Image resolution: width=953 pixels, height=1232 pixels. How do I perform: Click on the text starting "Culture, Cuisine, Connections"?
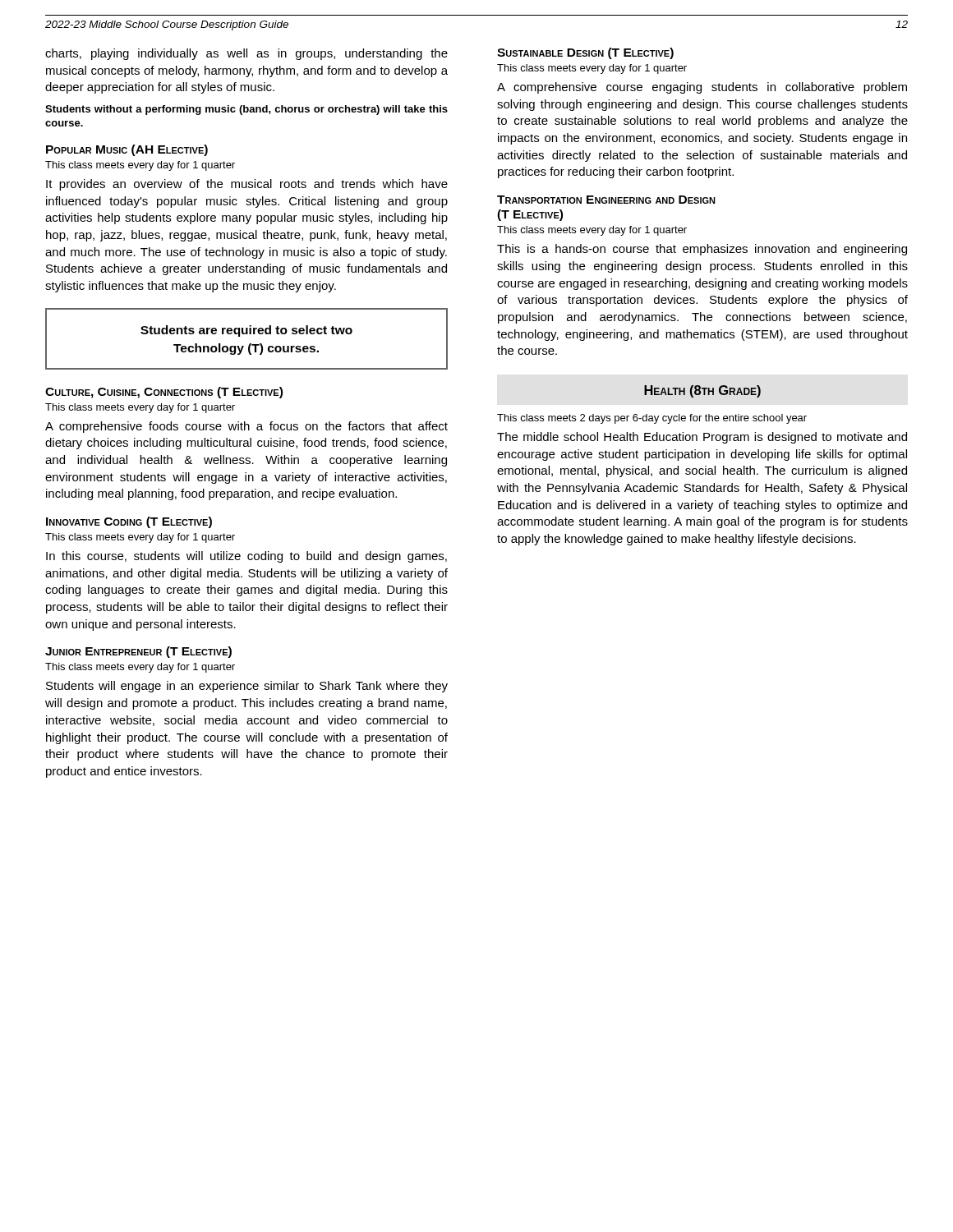[246, 391]
